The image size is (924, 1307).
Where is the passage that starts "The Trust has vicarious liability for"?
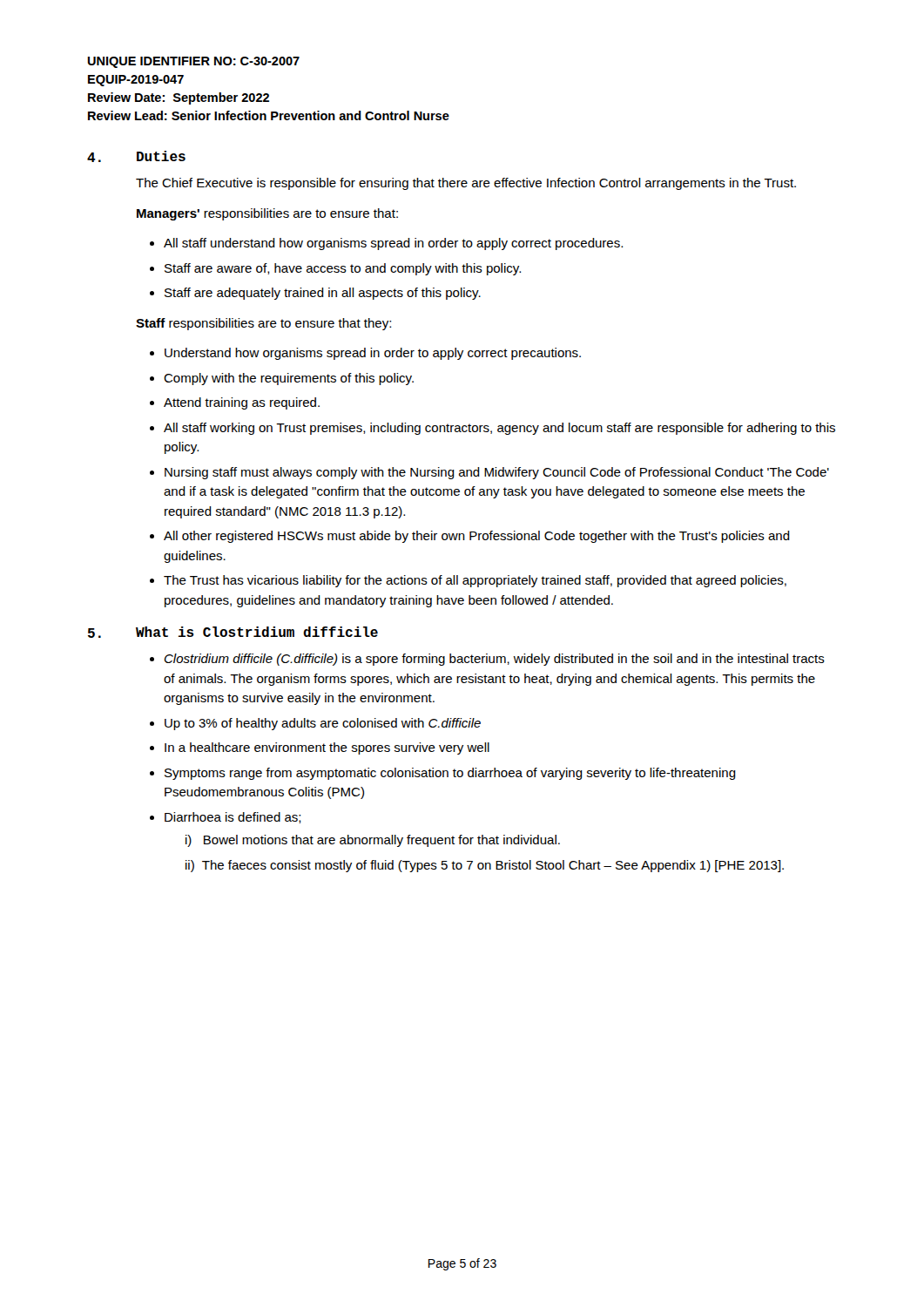(475, 590)
